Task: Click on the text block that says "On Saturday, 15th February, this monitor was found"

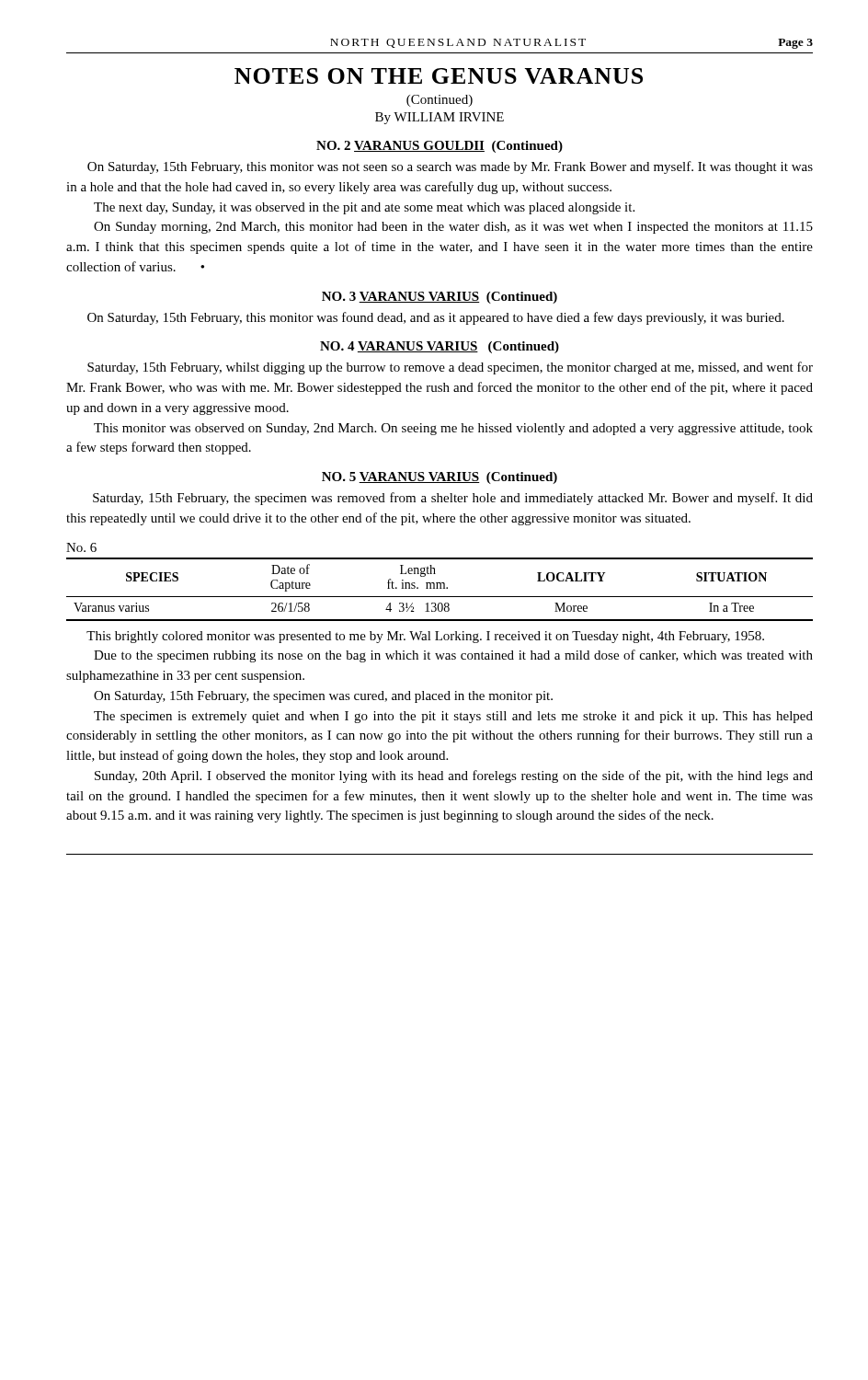Action: pos(440,318)
